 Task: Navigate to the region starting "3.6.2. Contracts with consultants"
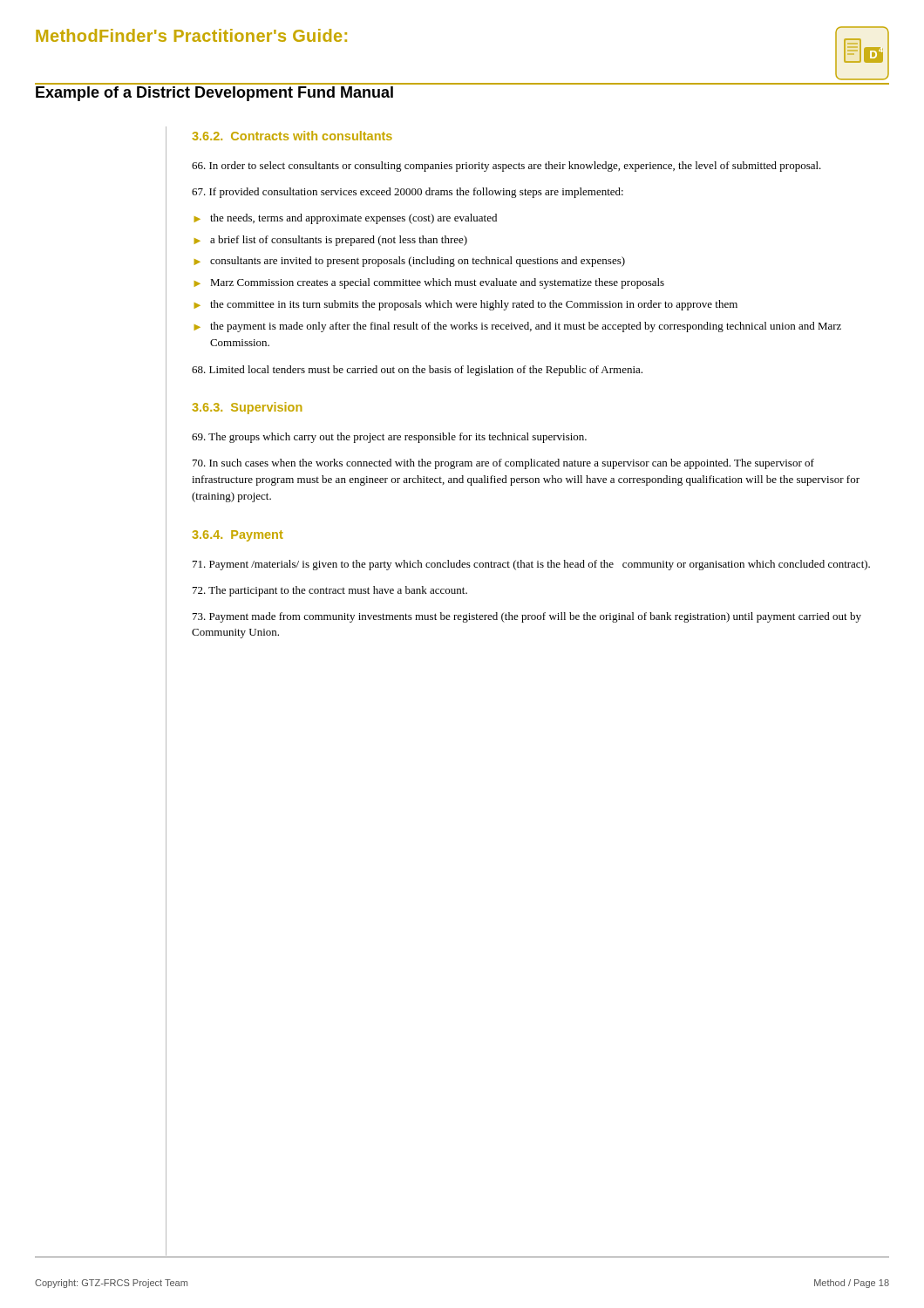(292, 136)
